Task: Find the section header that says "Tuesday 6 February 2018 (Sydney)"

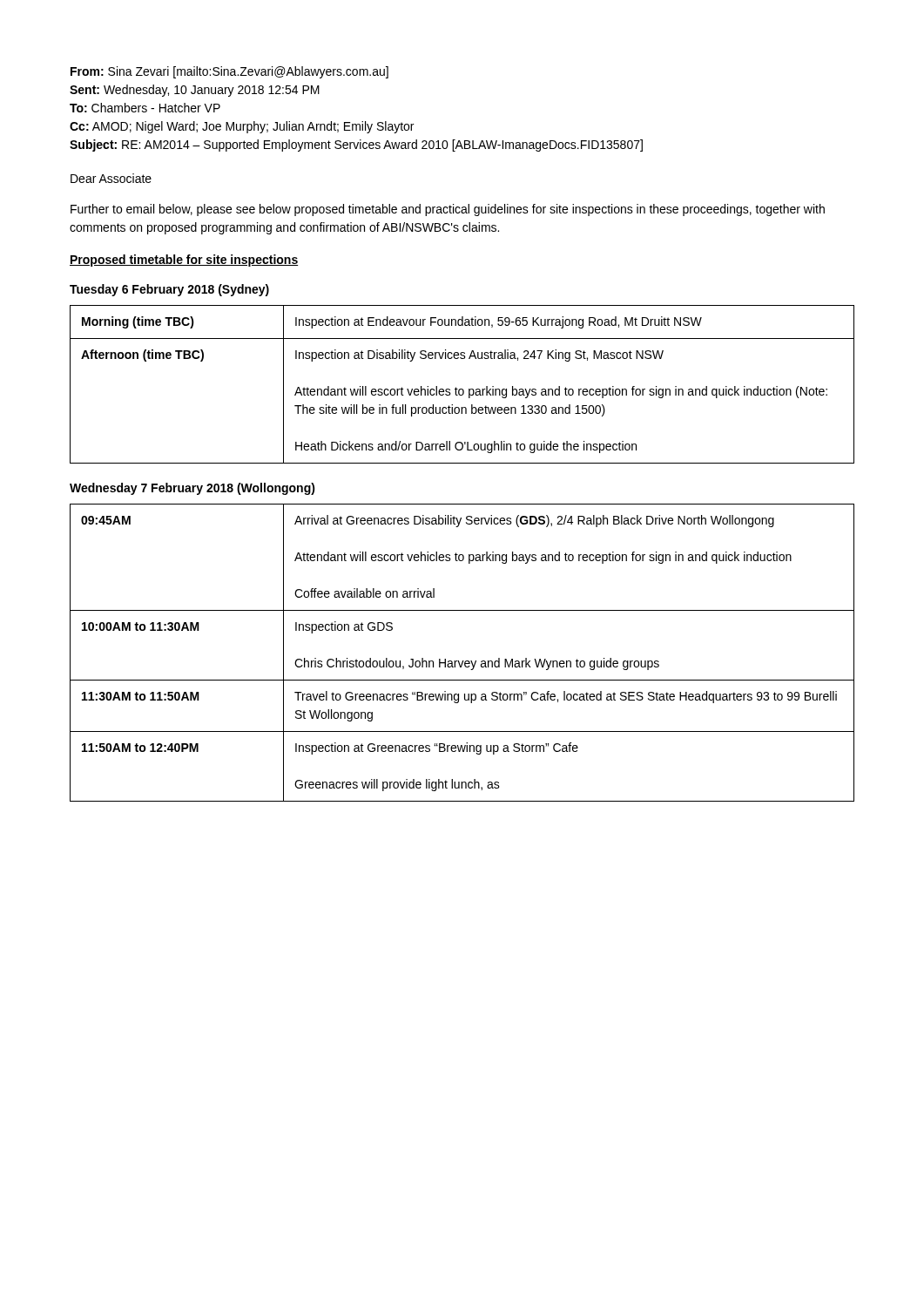Action: [170, 289]
